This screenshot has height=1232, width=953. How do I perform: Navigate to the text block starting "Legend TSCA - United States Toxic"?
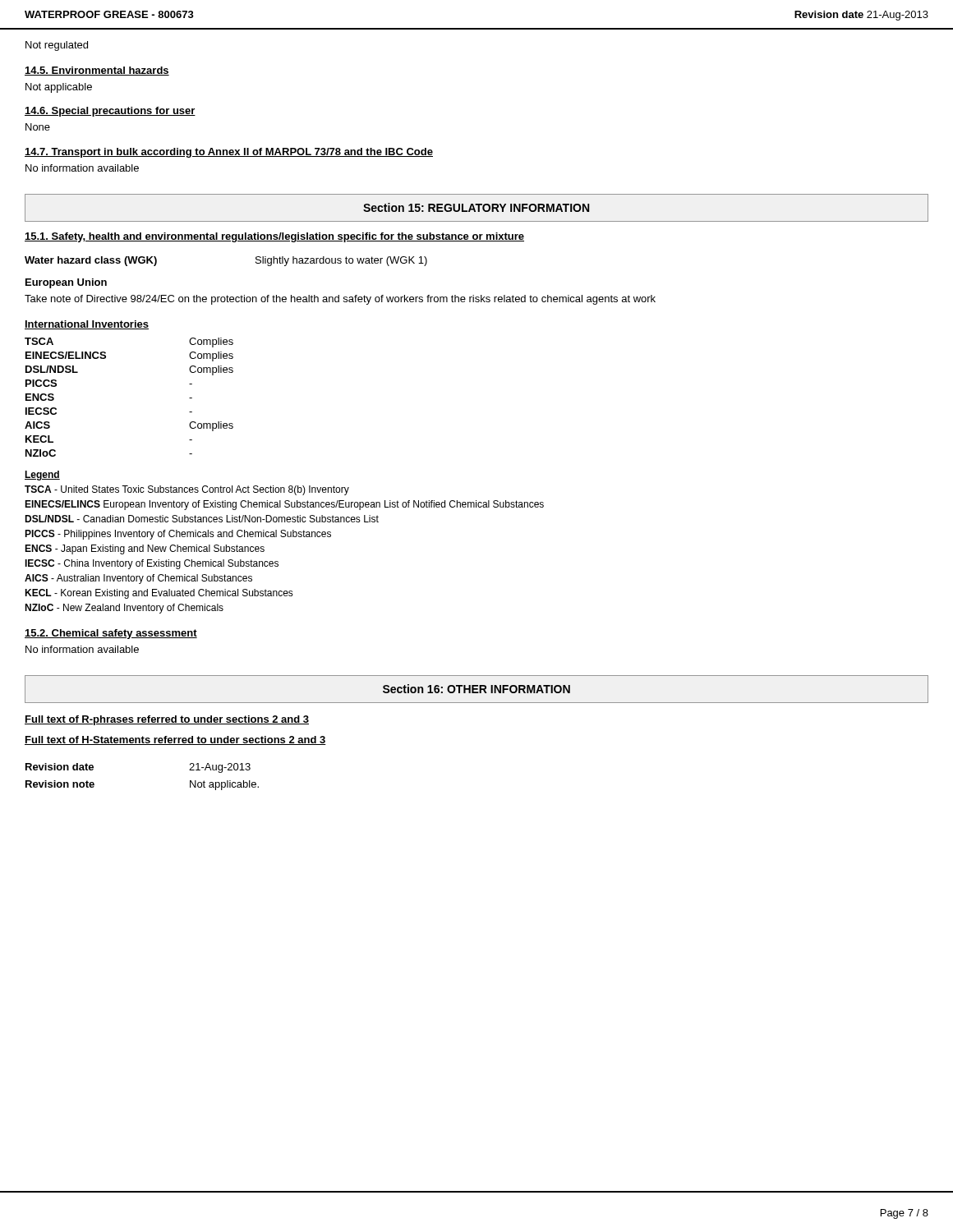click(x=42, y=476)
